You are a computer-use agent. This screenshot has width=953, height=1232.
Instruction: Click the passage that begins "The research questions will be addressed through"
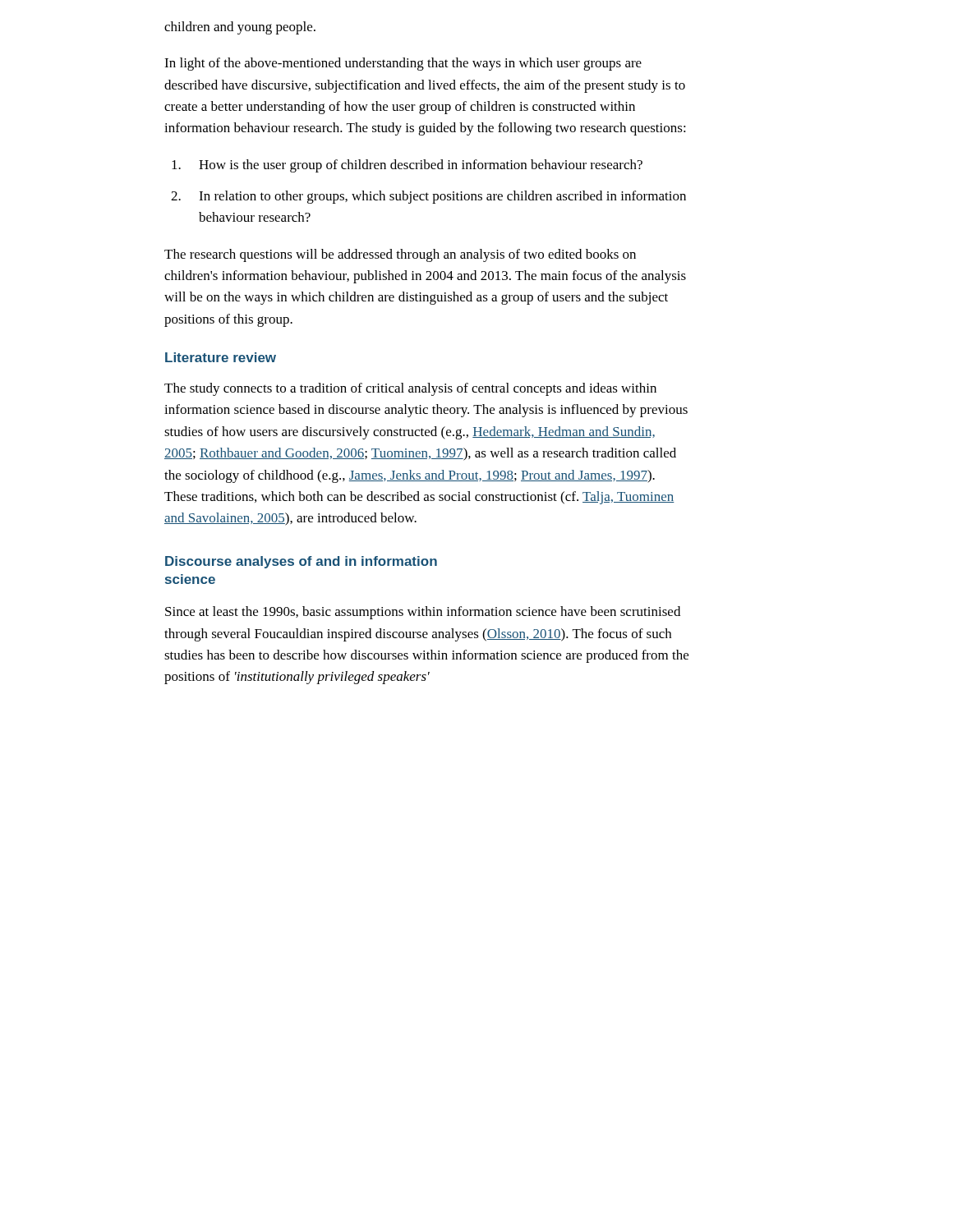[x=425, y=286]
